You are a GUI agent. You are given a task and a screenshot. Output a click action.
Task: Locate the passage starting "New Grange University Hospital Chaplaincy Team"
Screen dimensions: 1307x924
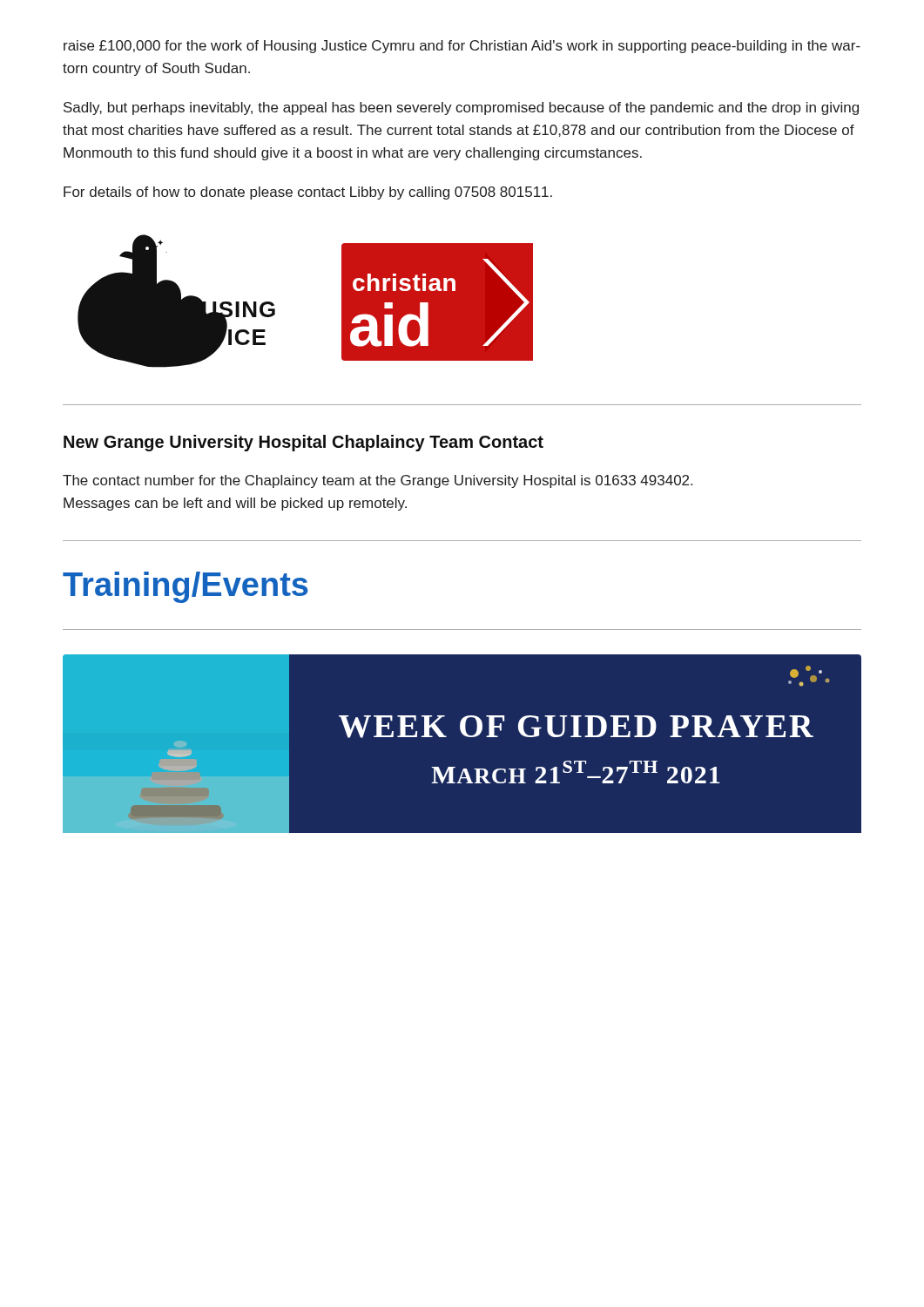(x=303, y=442)
